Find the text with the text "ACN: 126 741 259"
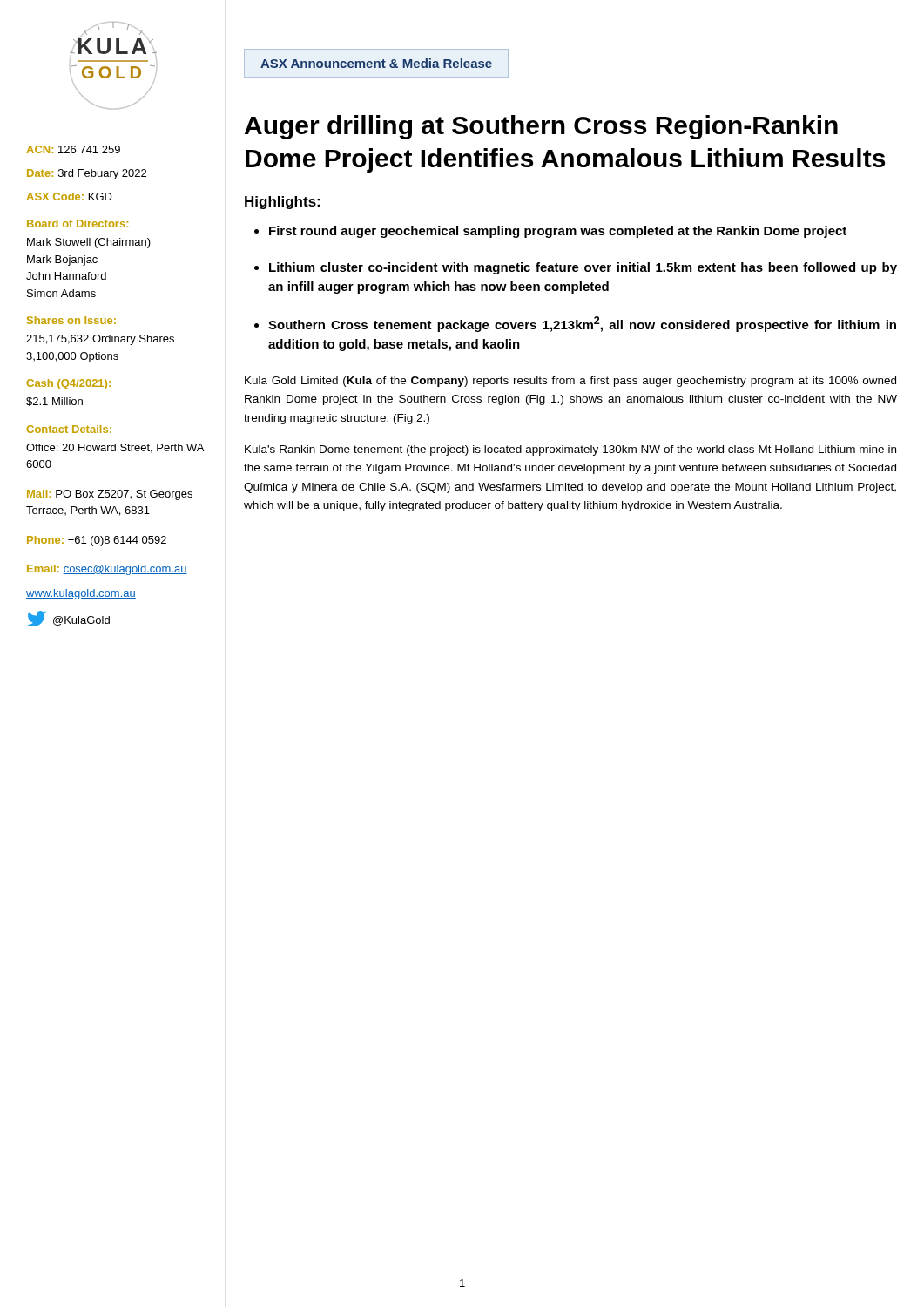 pyautogui.click(x=73, y=149)
